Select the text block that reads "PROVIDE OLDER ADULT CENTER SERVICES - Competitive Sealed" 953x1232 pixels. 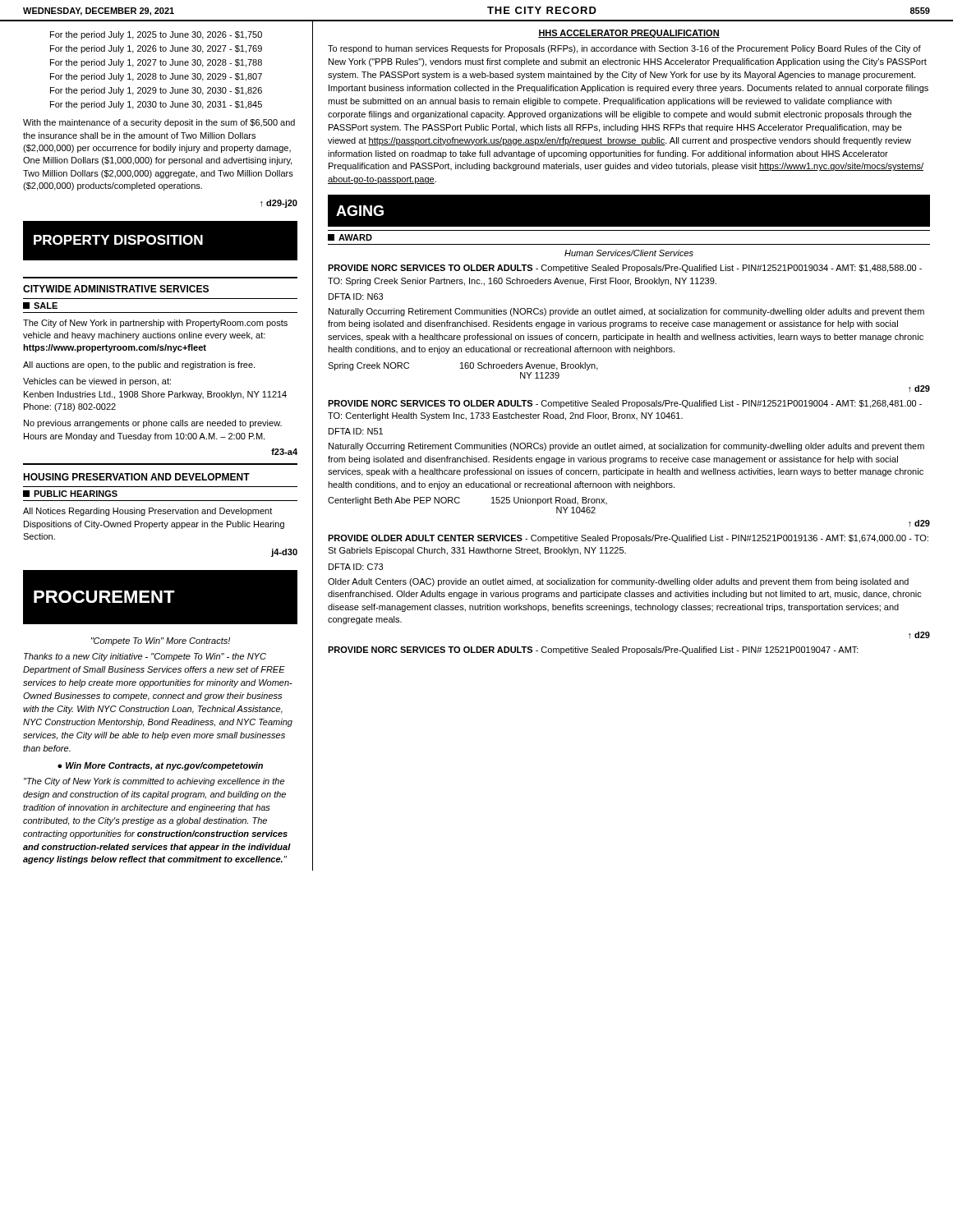[628, 544]
